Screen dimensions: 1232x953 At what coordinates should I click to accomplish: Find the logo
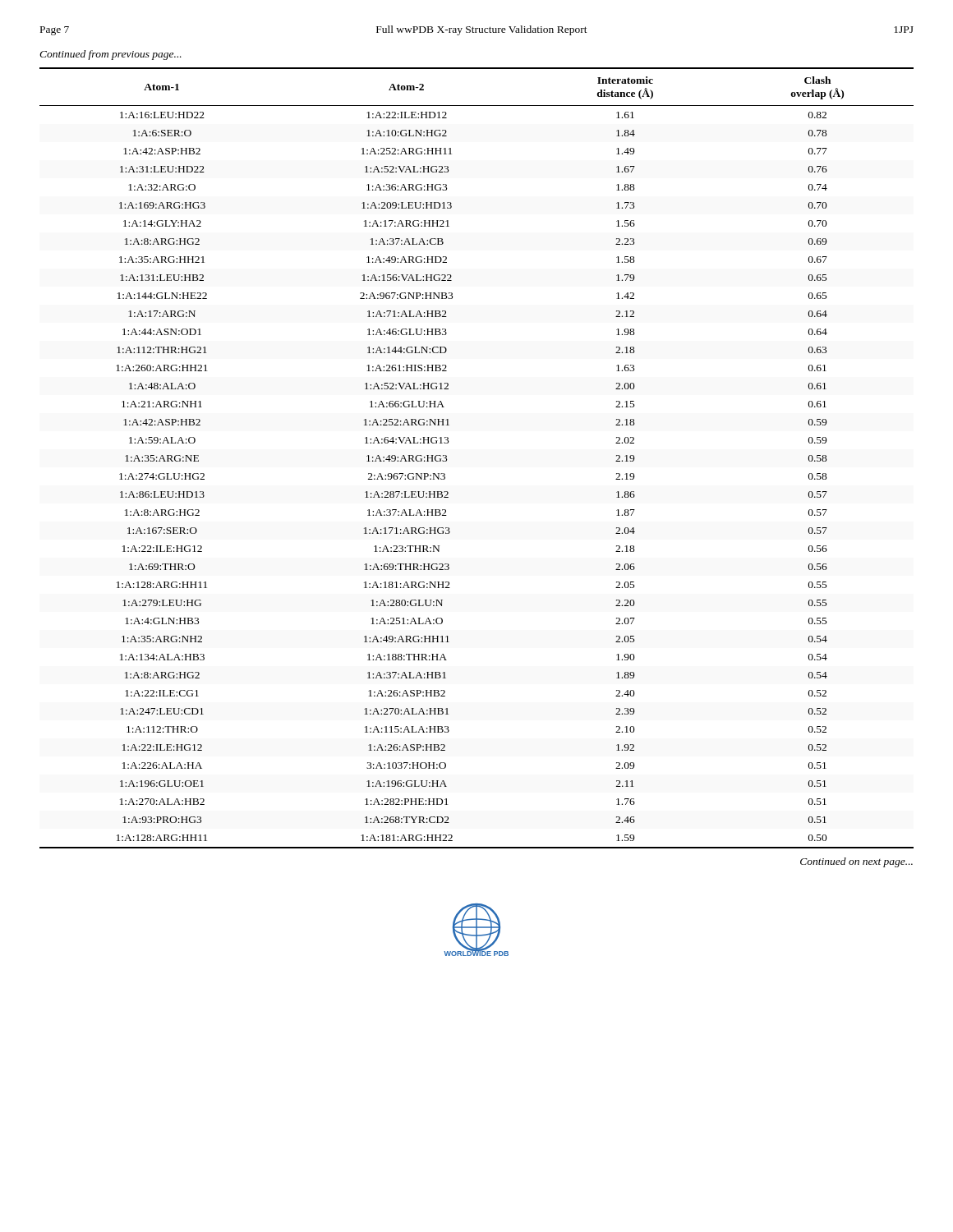pos(476,922)
